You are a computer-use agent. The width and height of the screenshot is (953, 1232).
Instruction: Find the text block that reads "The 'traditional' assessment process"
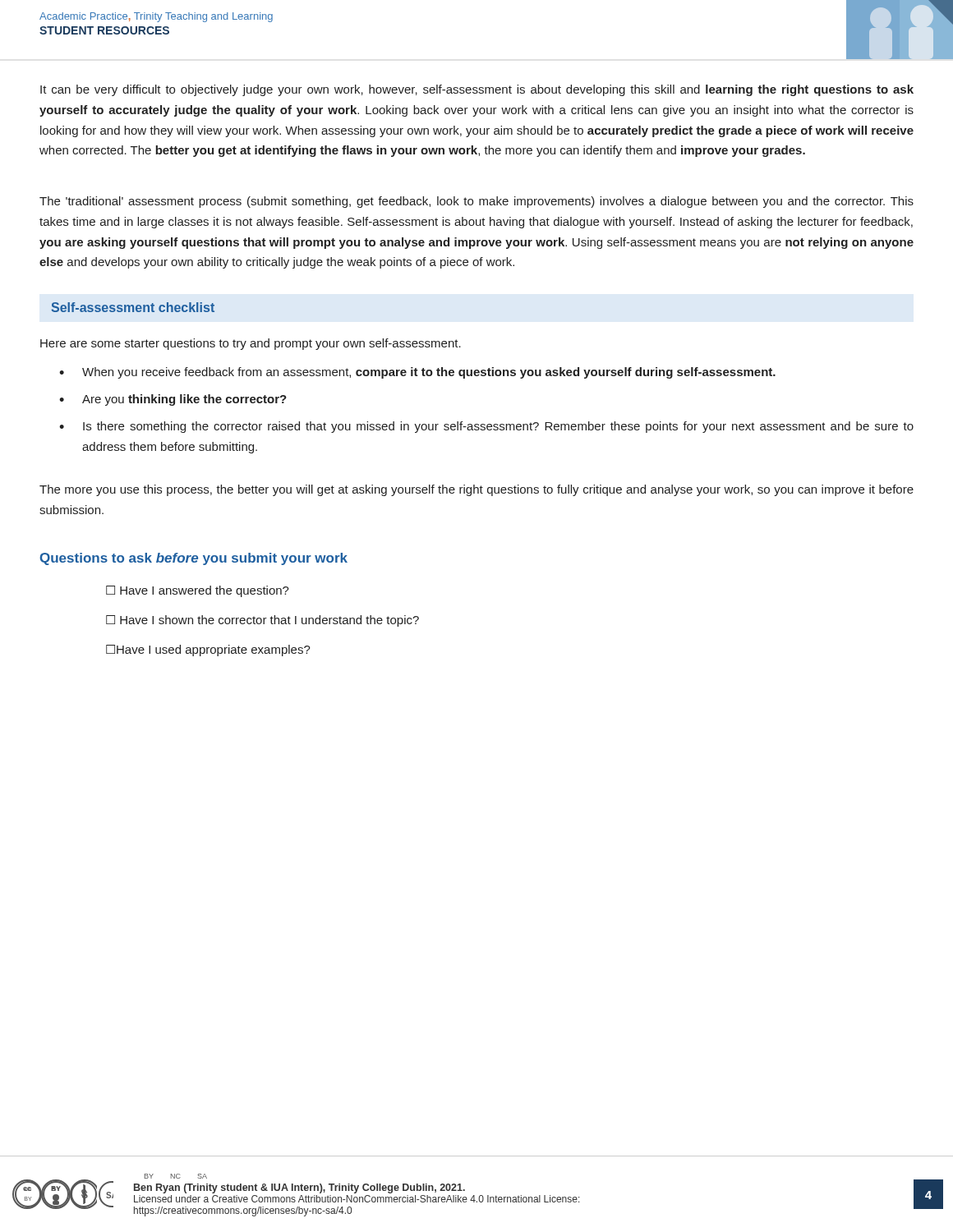click(x=476, y=232)
